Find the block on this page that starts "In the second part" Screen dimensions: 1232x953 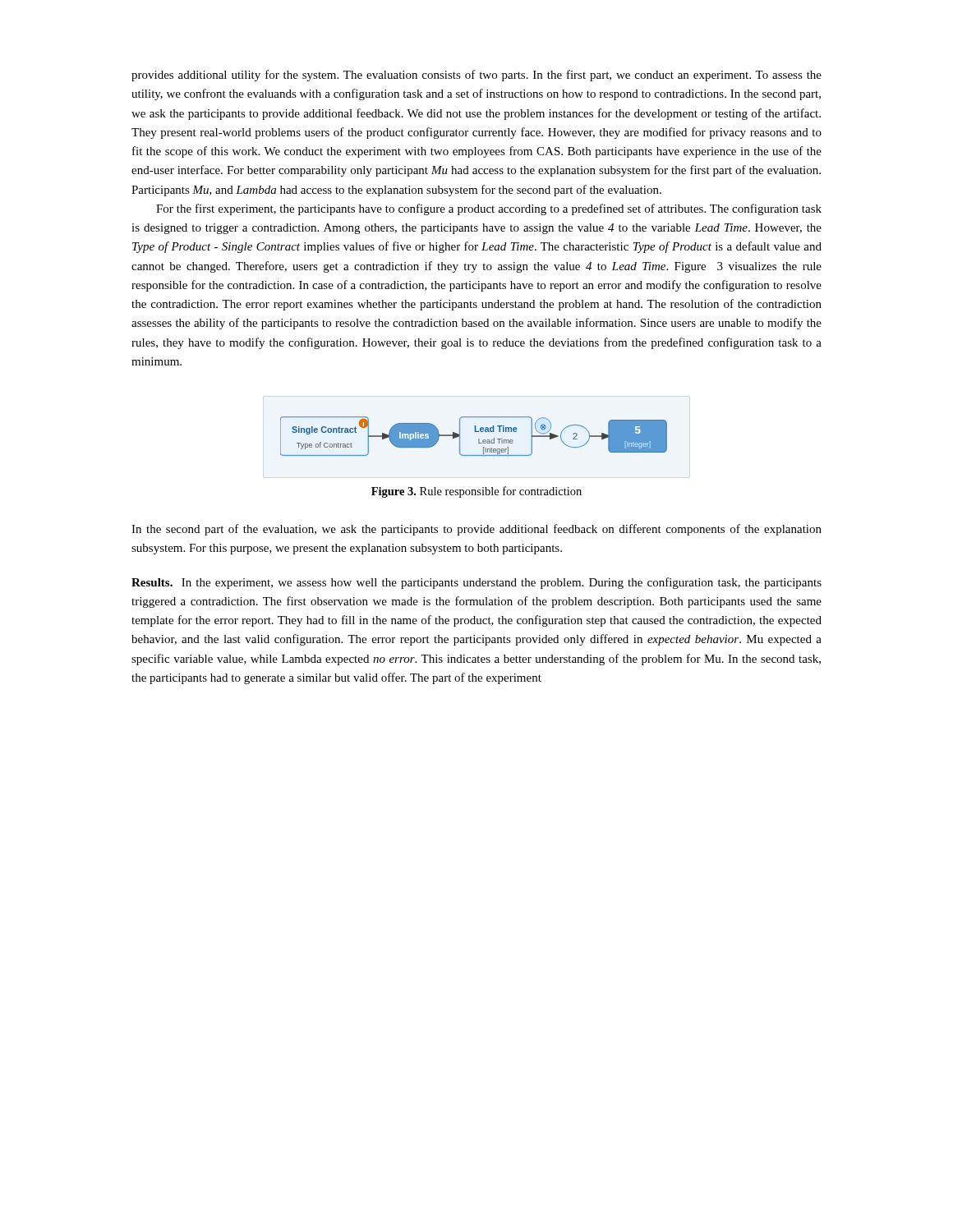click(x=476, y=539)
